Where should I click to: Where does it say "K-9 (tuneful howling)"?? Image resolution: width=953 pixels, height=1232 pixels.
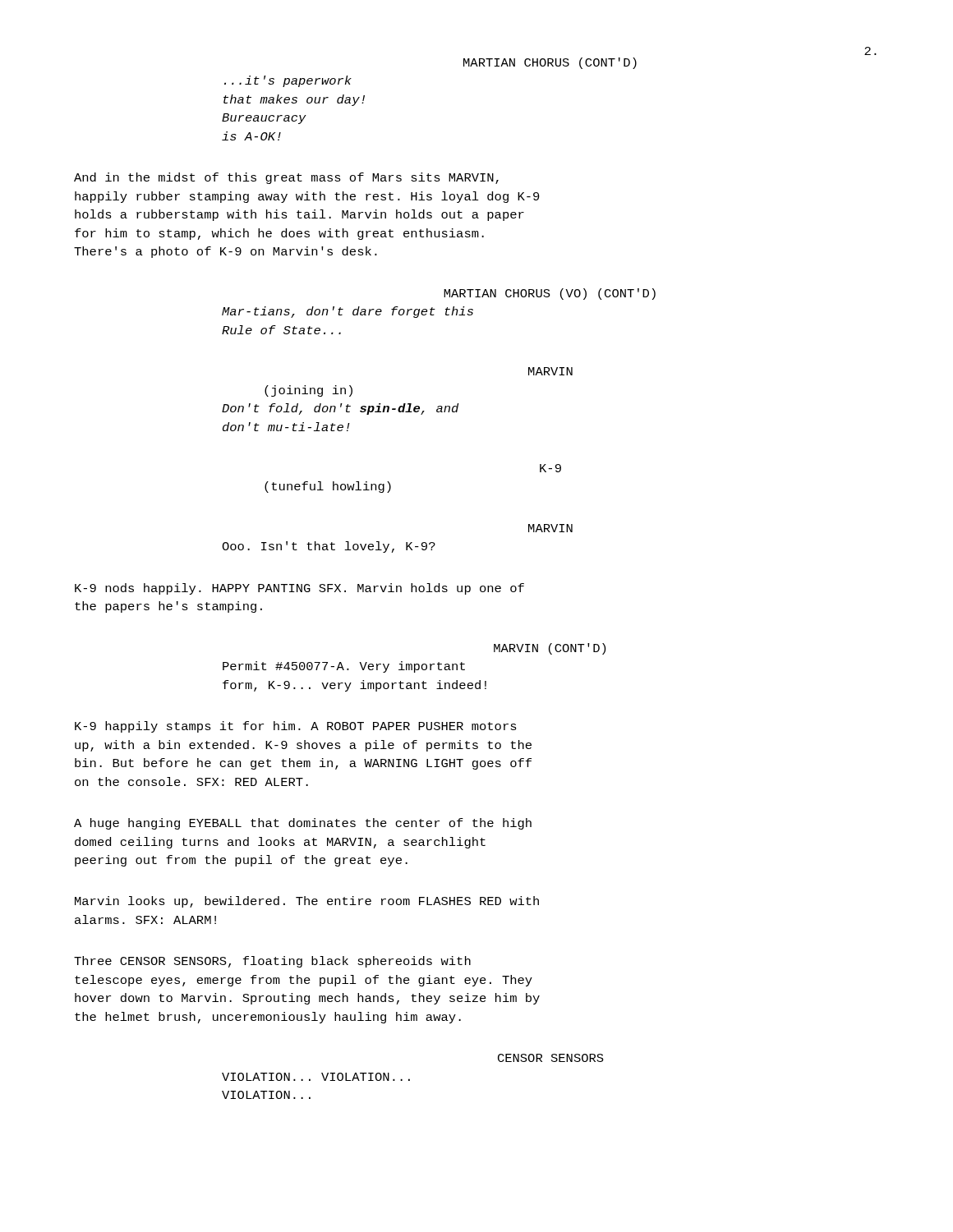tap(550, 478)
